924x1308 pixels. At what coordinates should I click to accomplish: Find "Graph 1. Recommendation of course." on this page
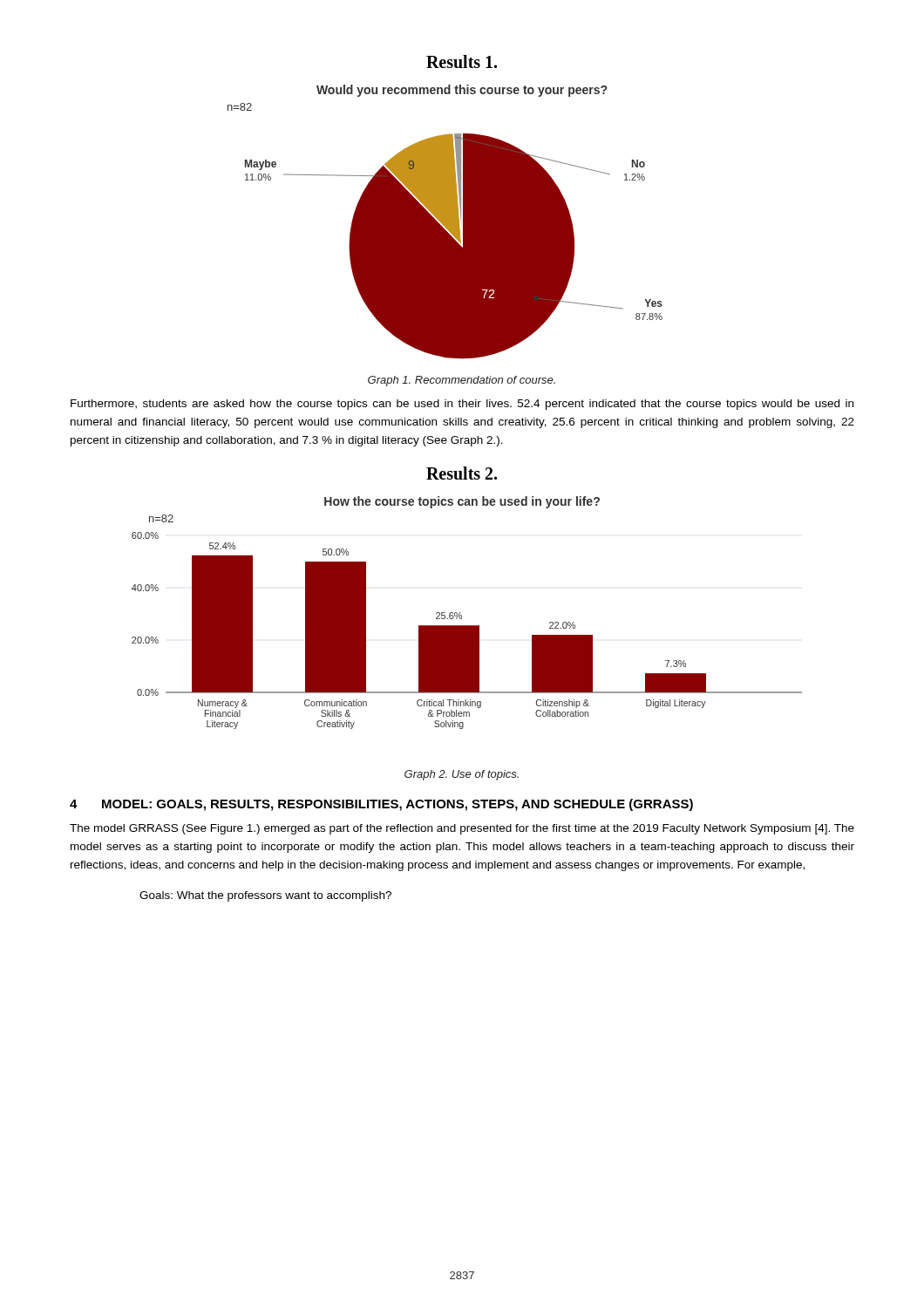pos(462,380)
